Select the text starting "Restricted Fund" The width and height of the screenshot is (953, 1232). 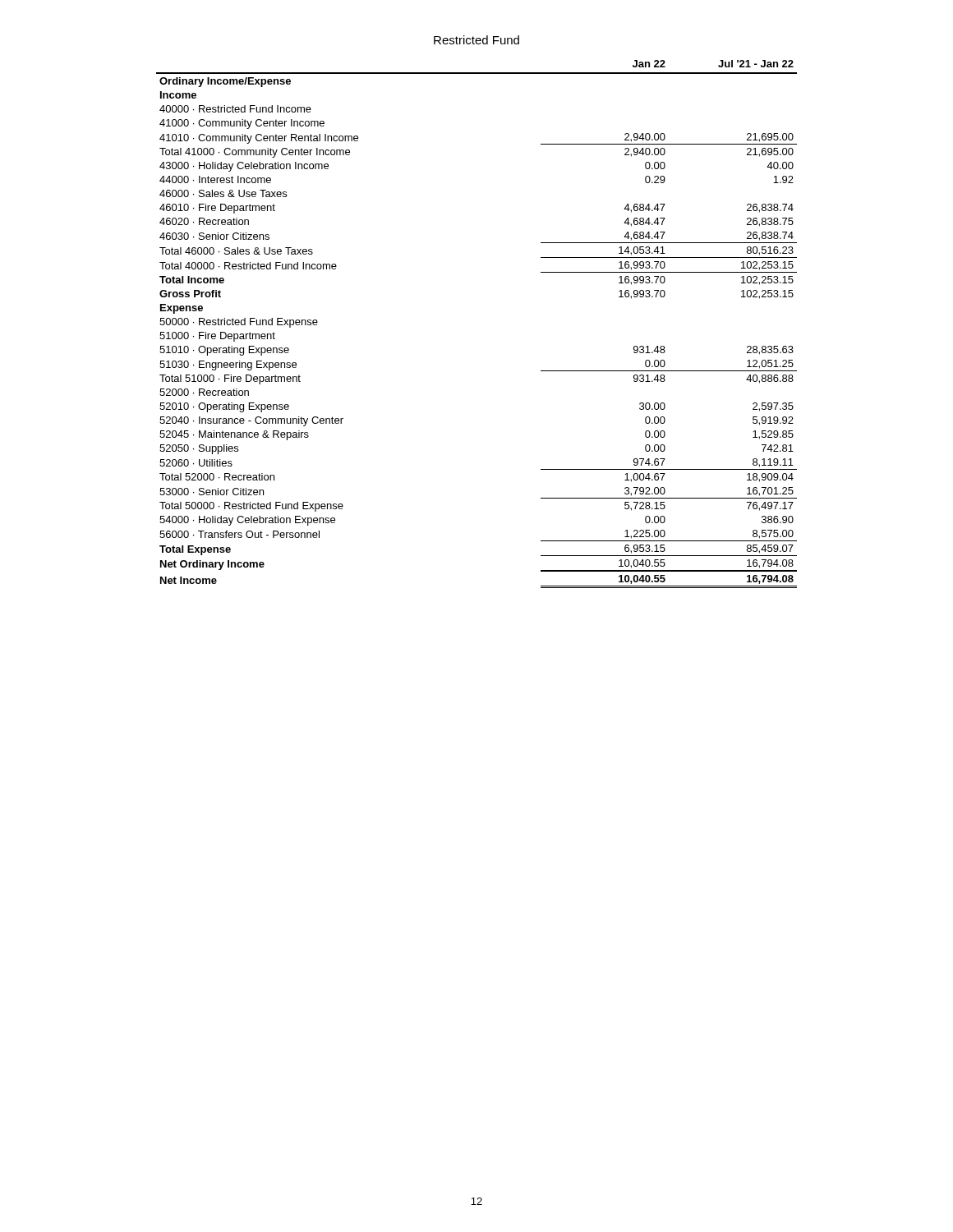pyautogui.click(x=476, y=40)
